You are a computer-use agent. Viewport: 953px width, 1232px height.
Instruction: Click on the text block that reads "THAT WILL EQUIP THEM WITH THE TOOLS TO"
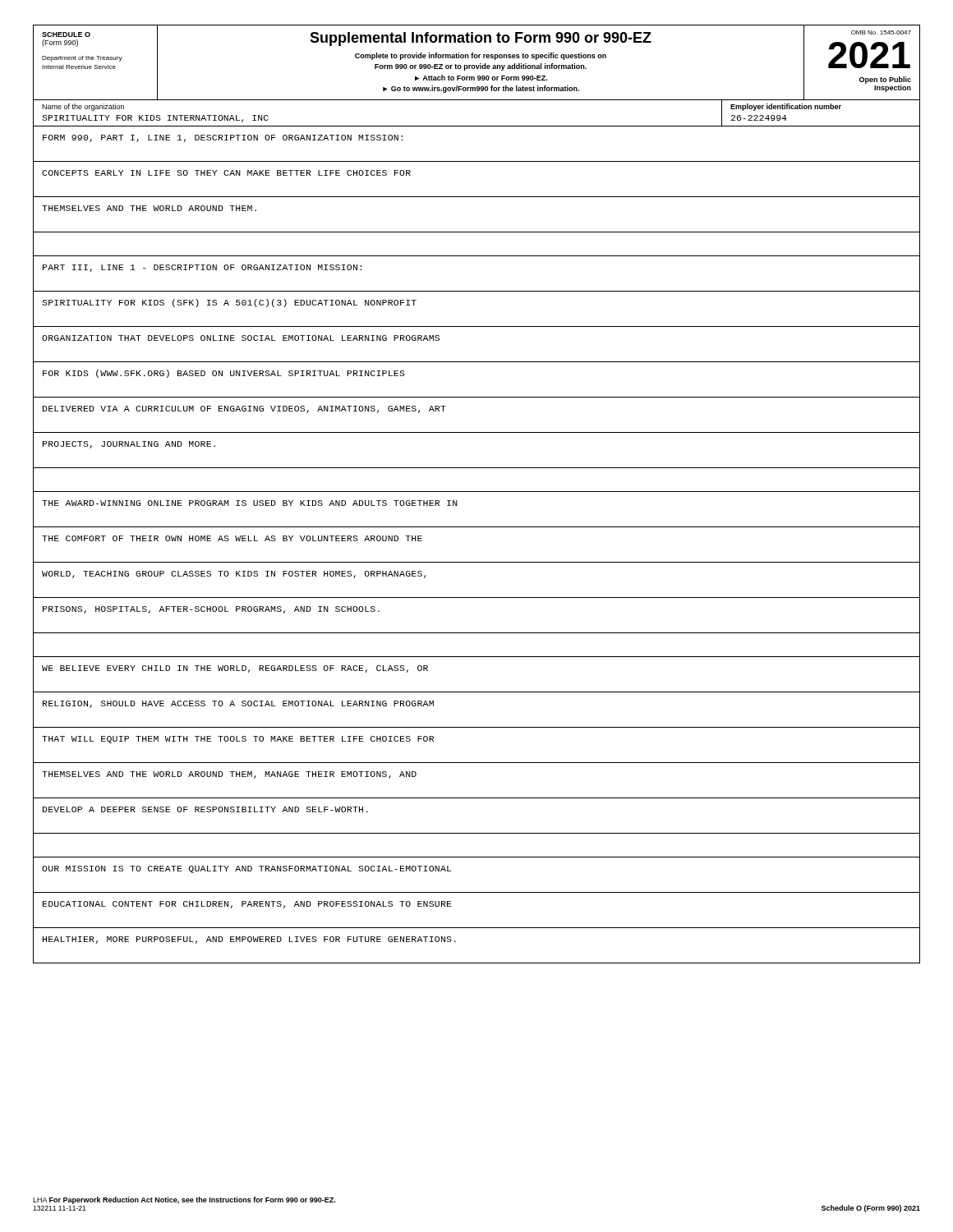pos(238,740)
